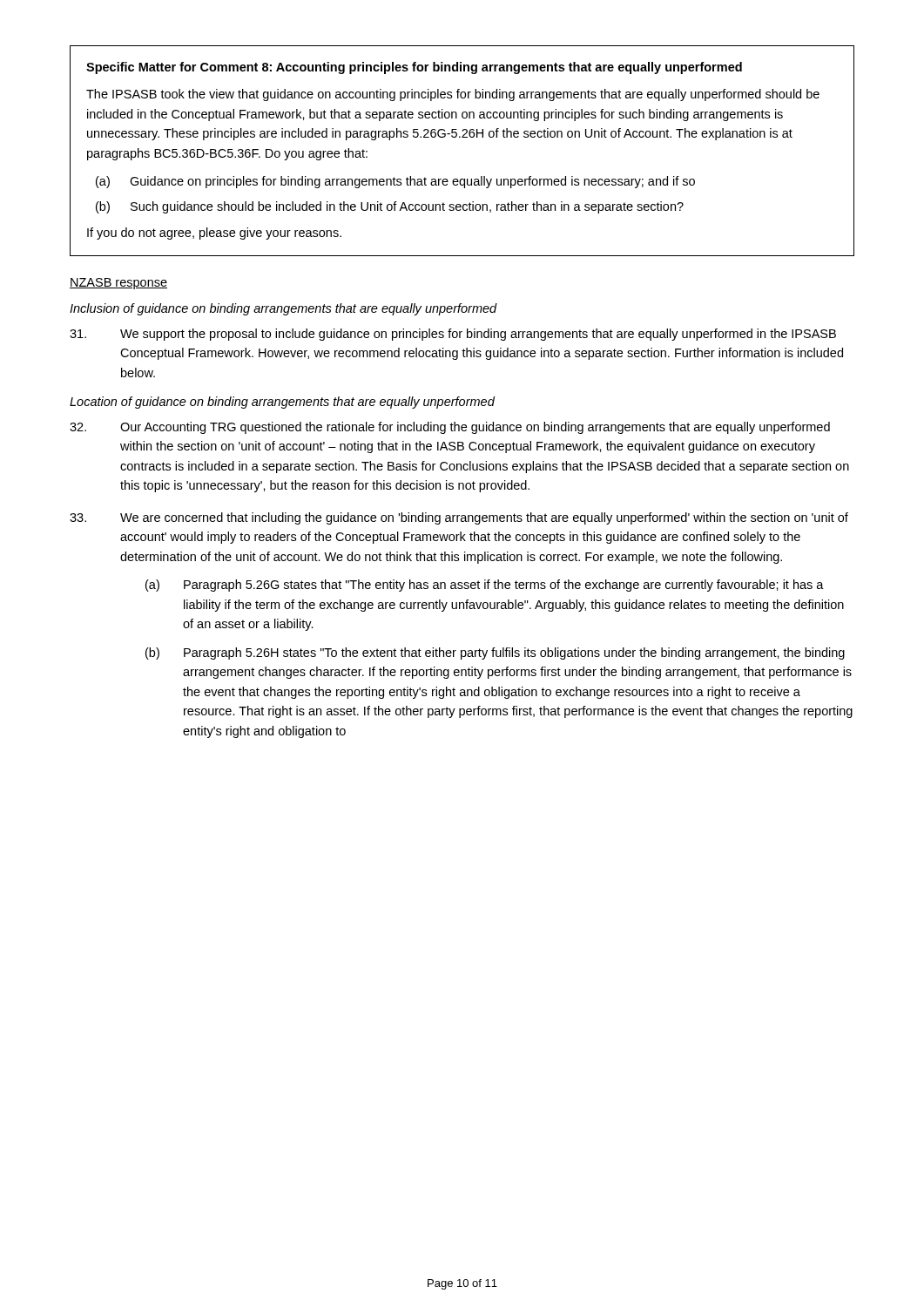Screen dimensions: 1307x924
Task: Click on the list item containing "(b) Such guidance"
Action: pos(462,206)
